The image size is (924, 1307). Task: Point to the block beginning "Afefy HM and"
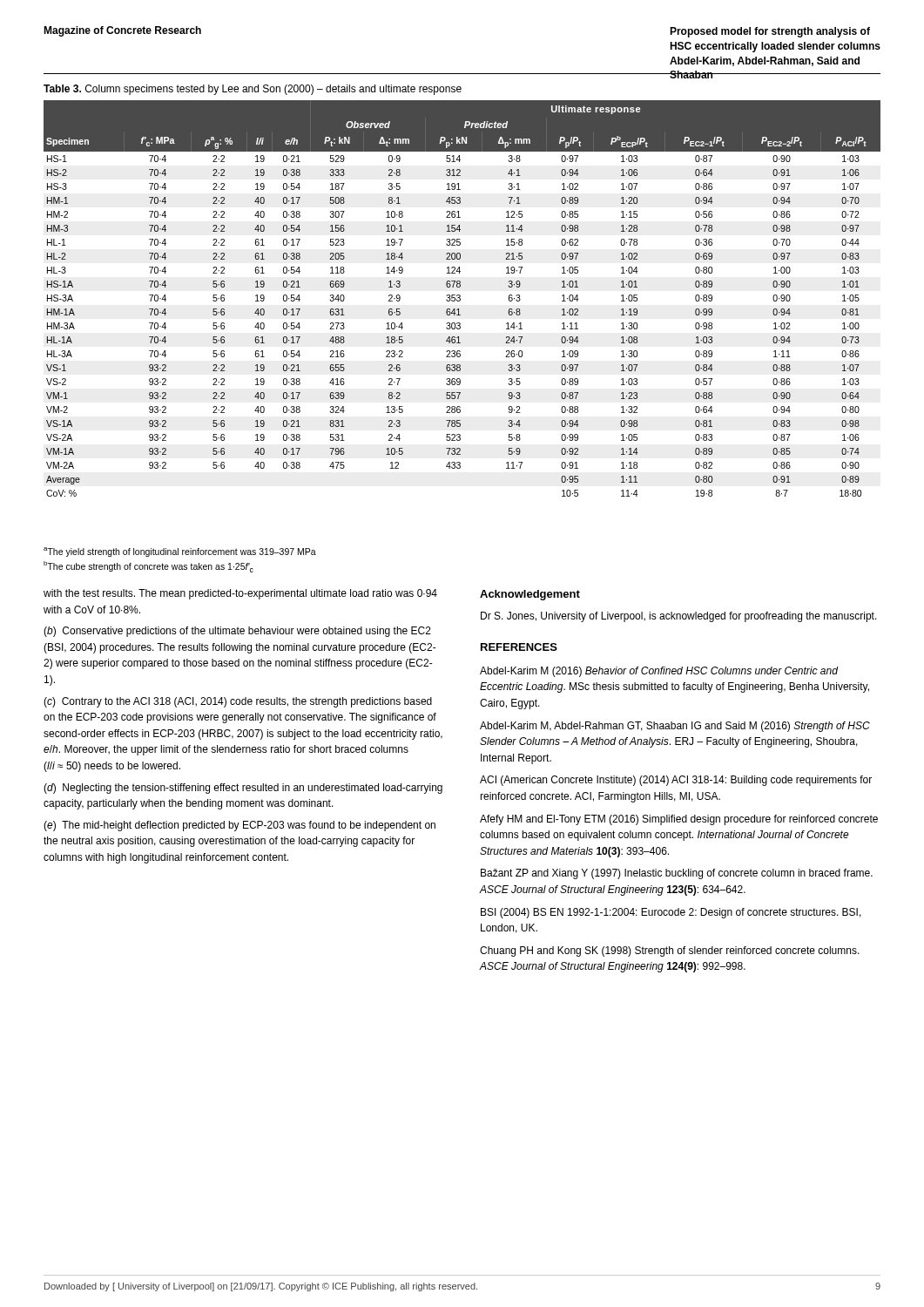point(679,835)
